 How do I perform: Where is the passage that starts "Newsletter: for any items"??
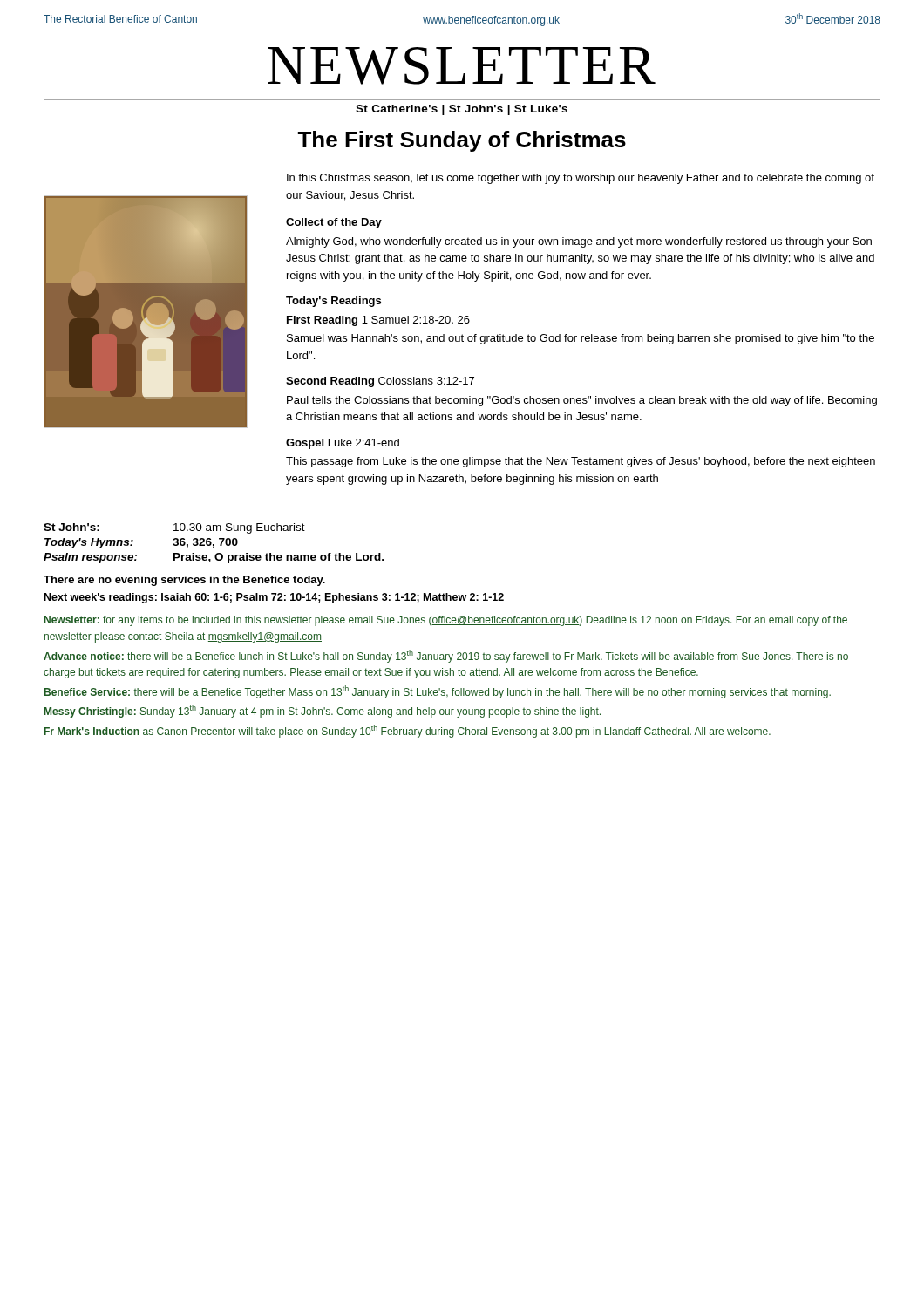point(462,629)
